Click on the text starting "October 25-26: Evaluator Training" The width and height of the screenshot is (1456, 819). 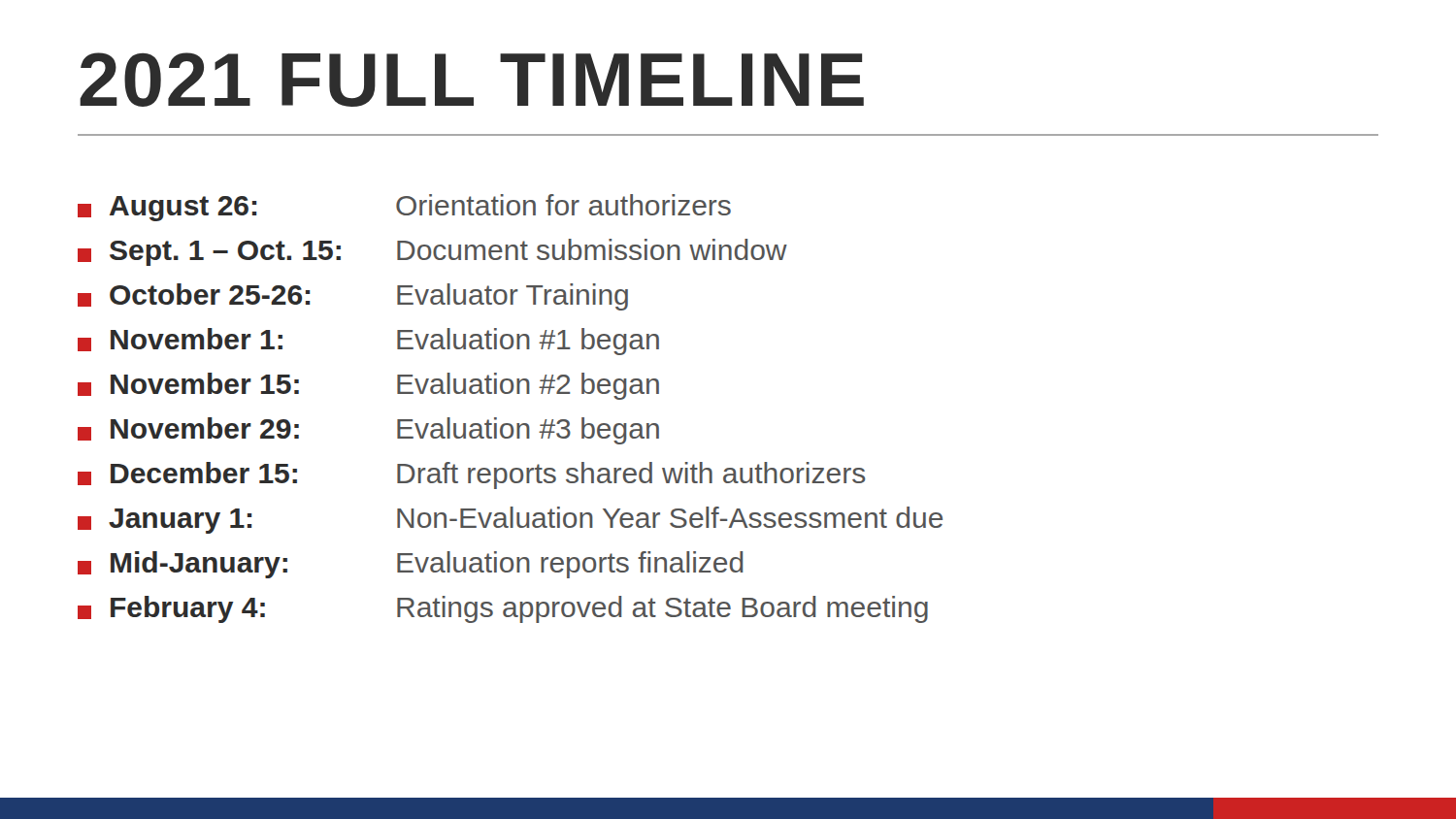pos(201,296)
